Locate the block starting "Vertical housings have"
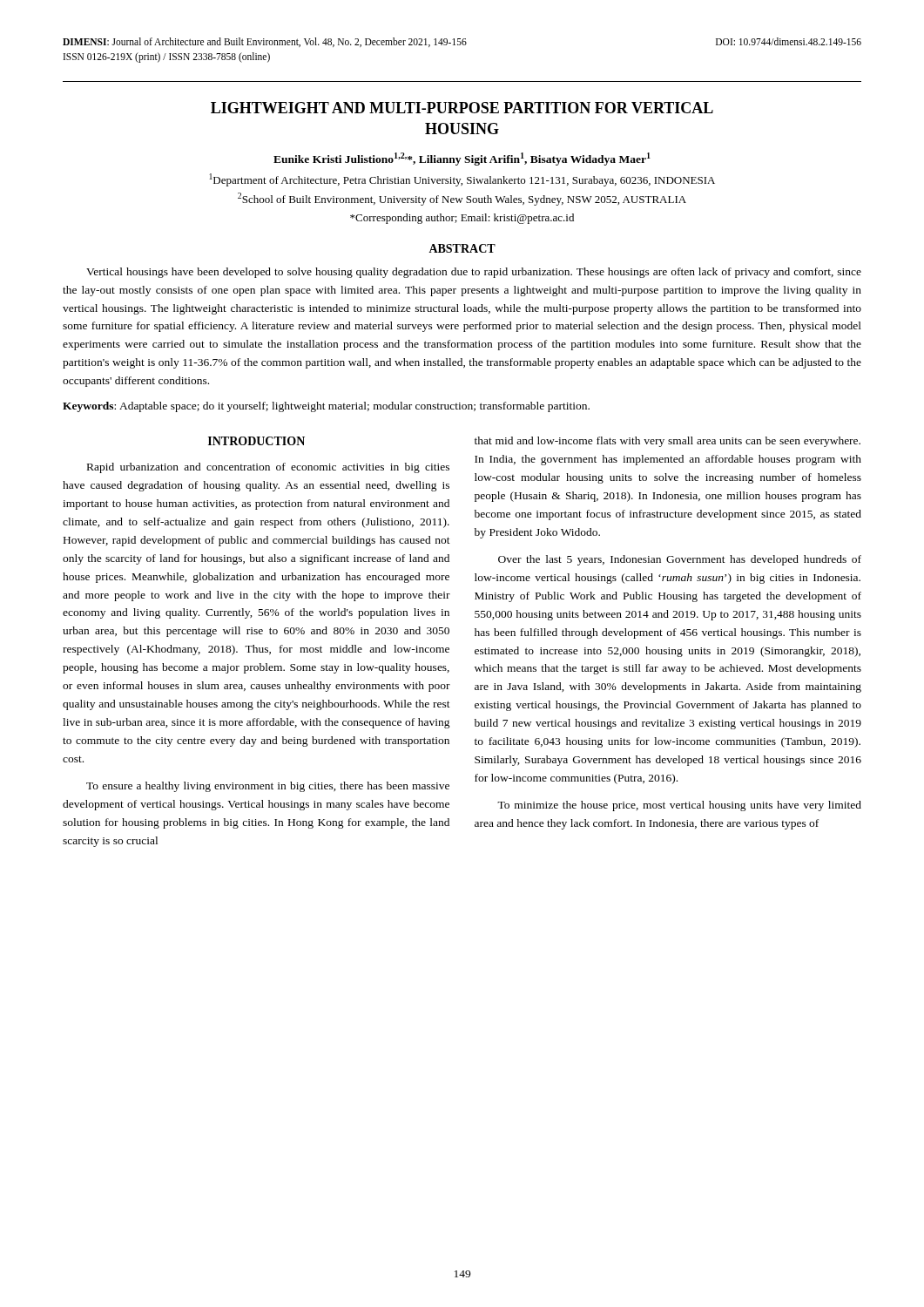924x1307 pixels. [x=462, y=326]
